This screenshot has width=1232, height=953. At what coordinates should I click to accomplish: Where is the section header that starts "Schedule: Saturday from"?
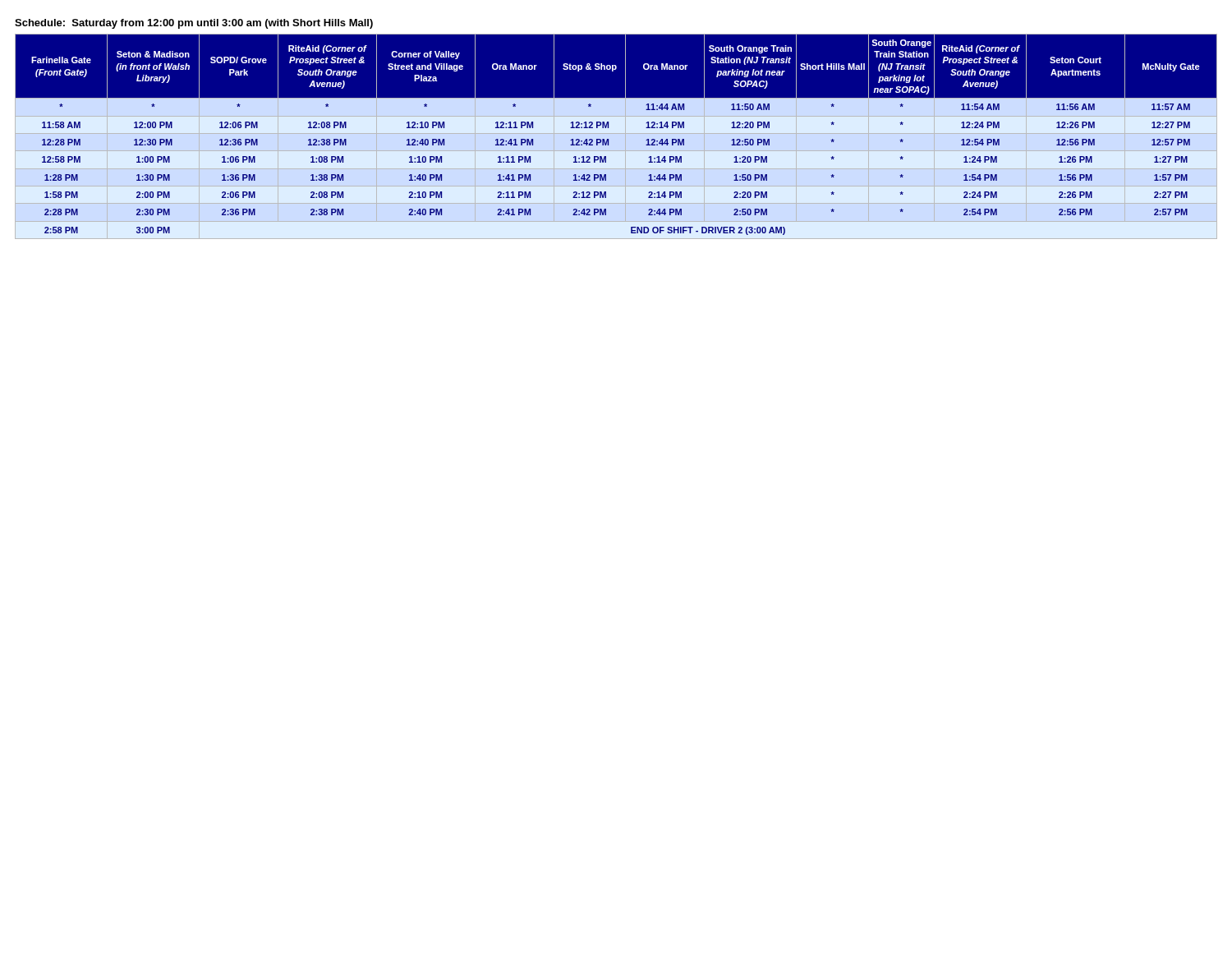(x=194, y=23)
